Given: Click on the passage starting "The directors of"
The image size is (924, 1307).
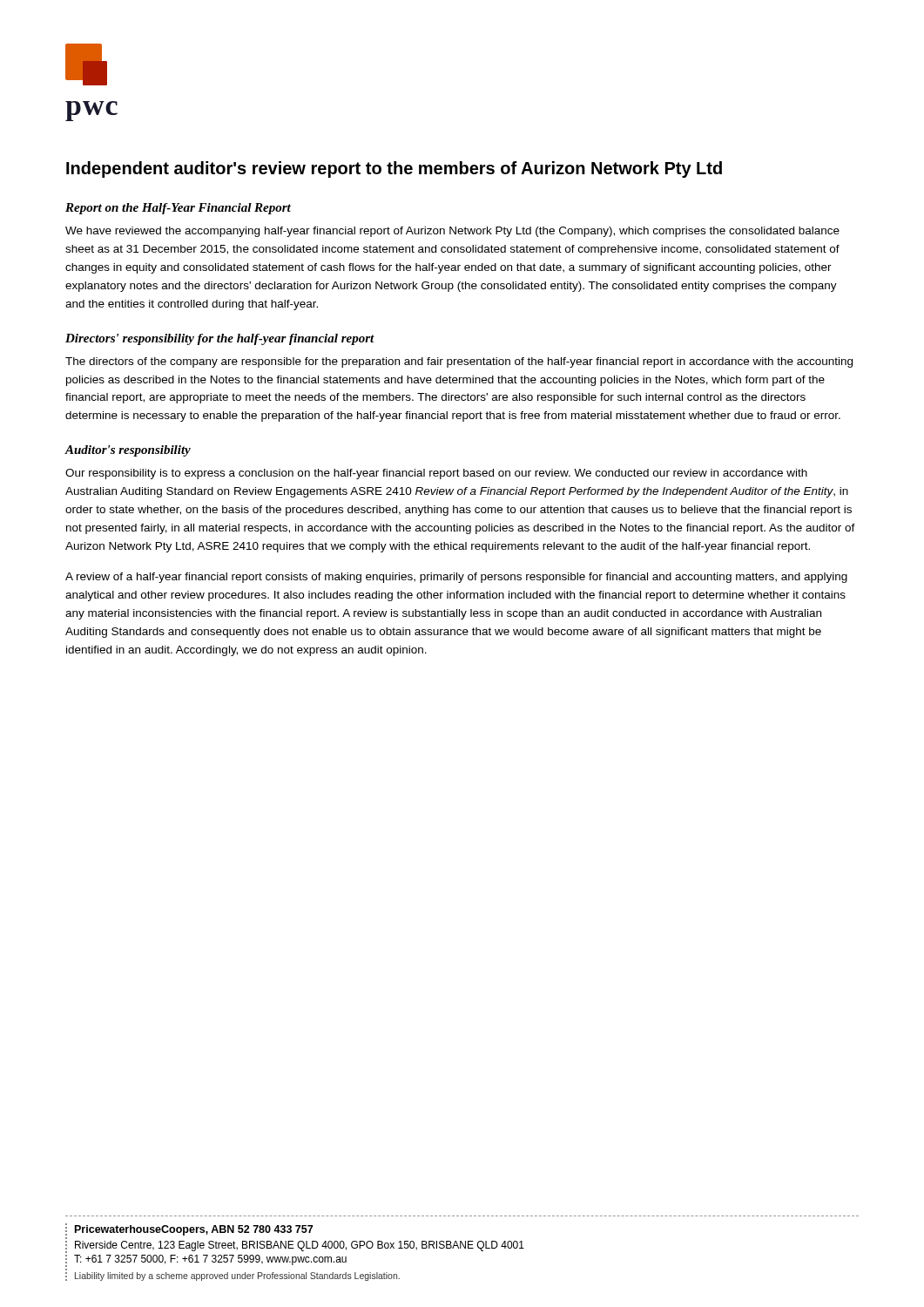Looking at the screenshot, I should (x=459, y=388).
